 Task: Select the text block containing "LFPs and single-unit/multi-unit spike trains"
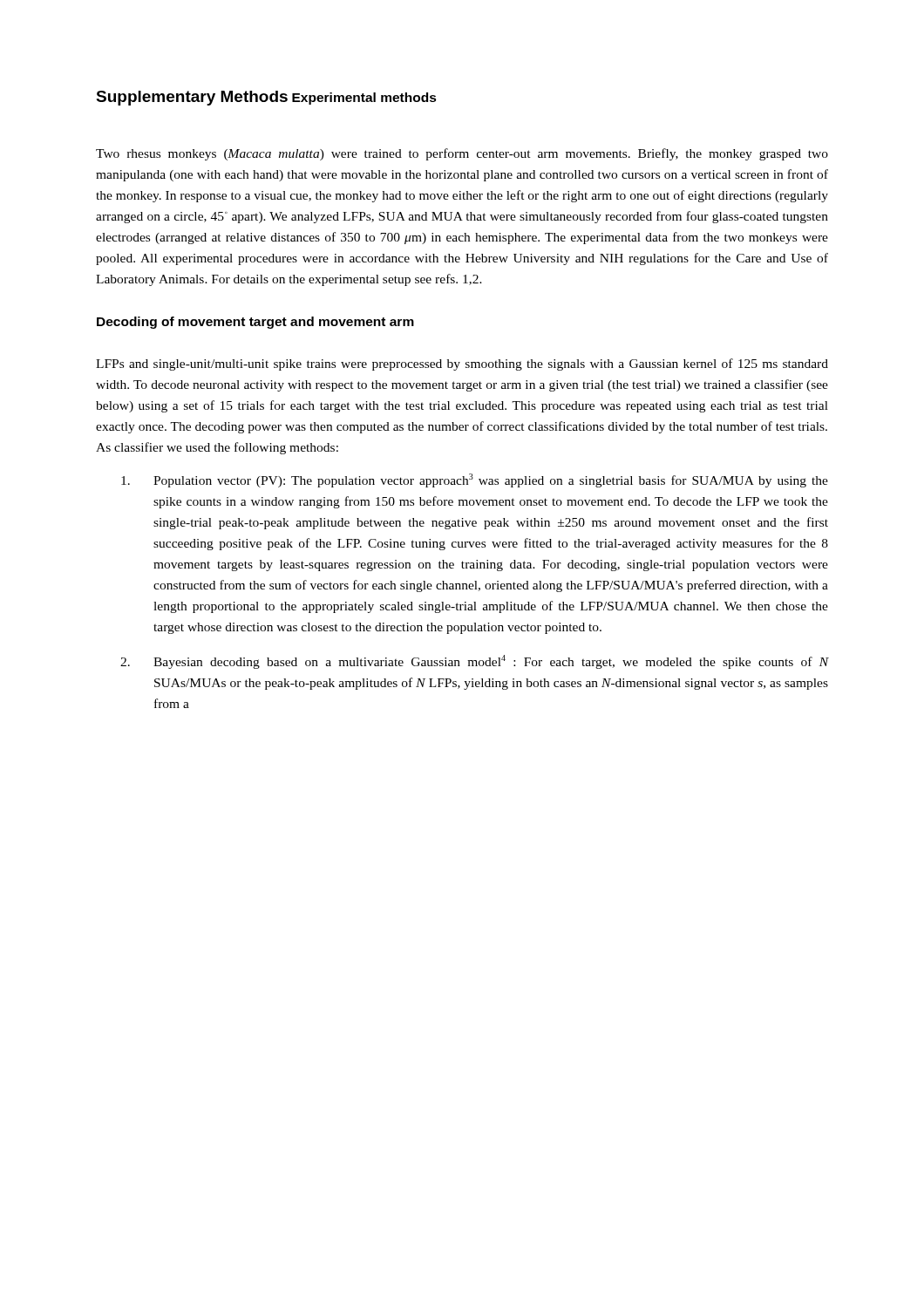coord(462,406)
